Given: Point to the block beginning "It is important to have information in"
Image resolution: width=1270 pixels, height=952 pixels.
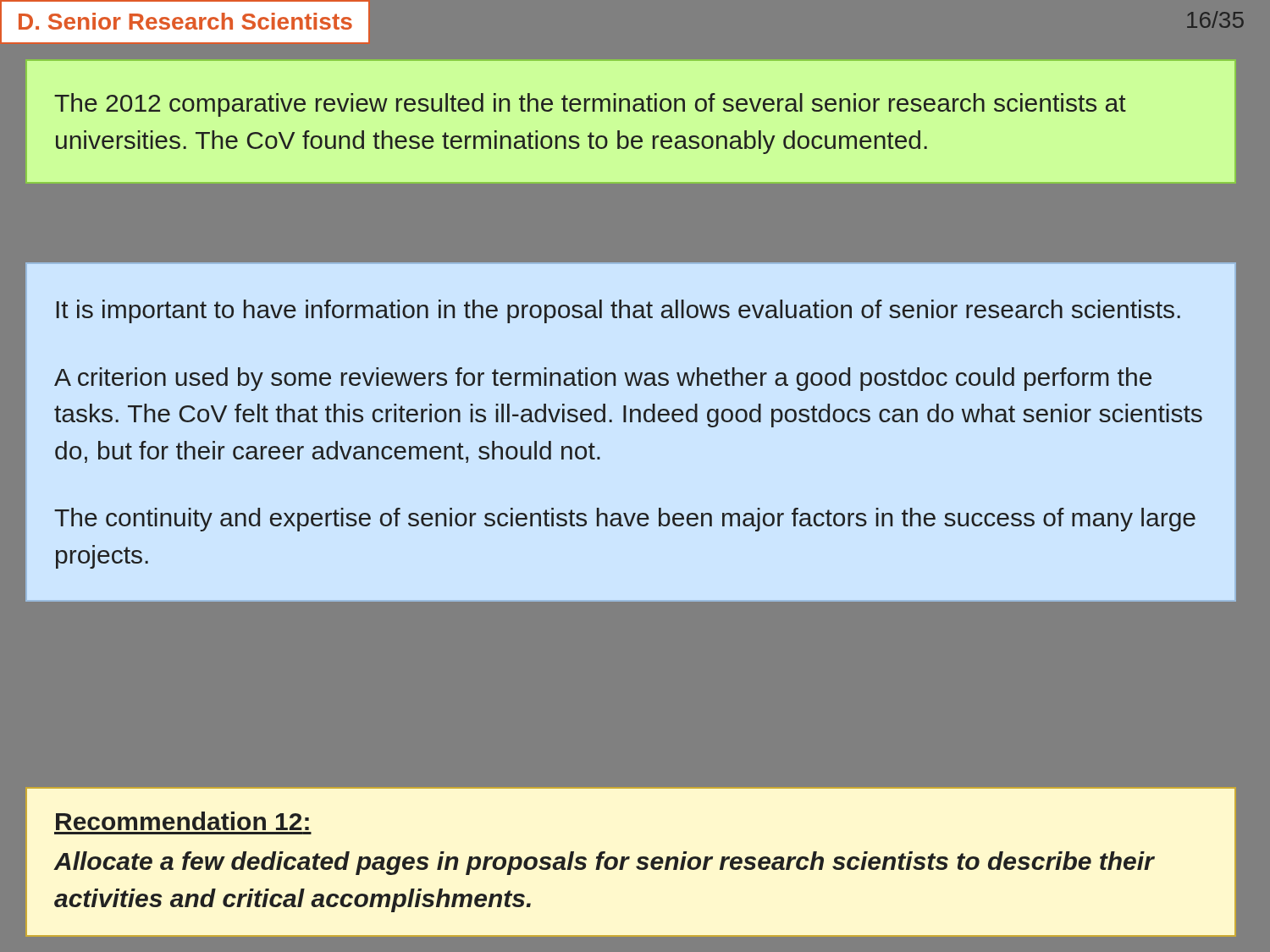Looking at the screenshot, I should point(631,432).
